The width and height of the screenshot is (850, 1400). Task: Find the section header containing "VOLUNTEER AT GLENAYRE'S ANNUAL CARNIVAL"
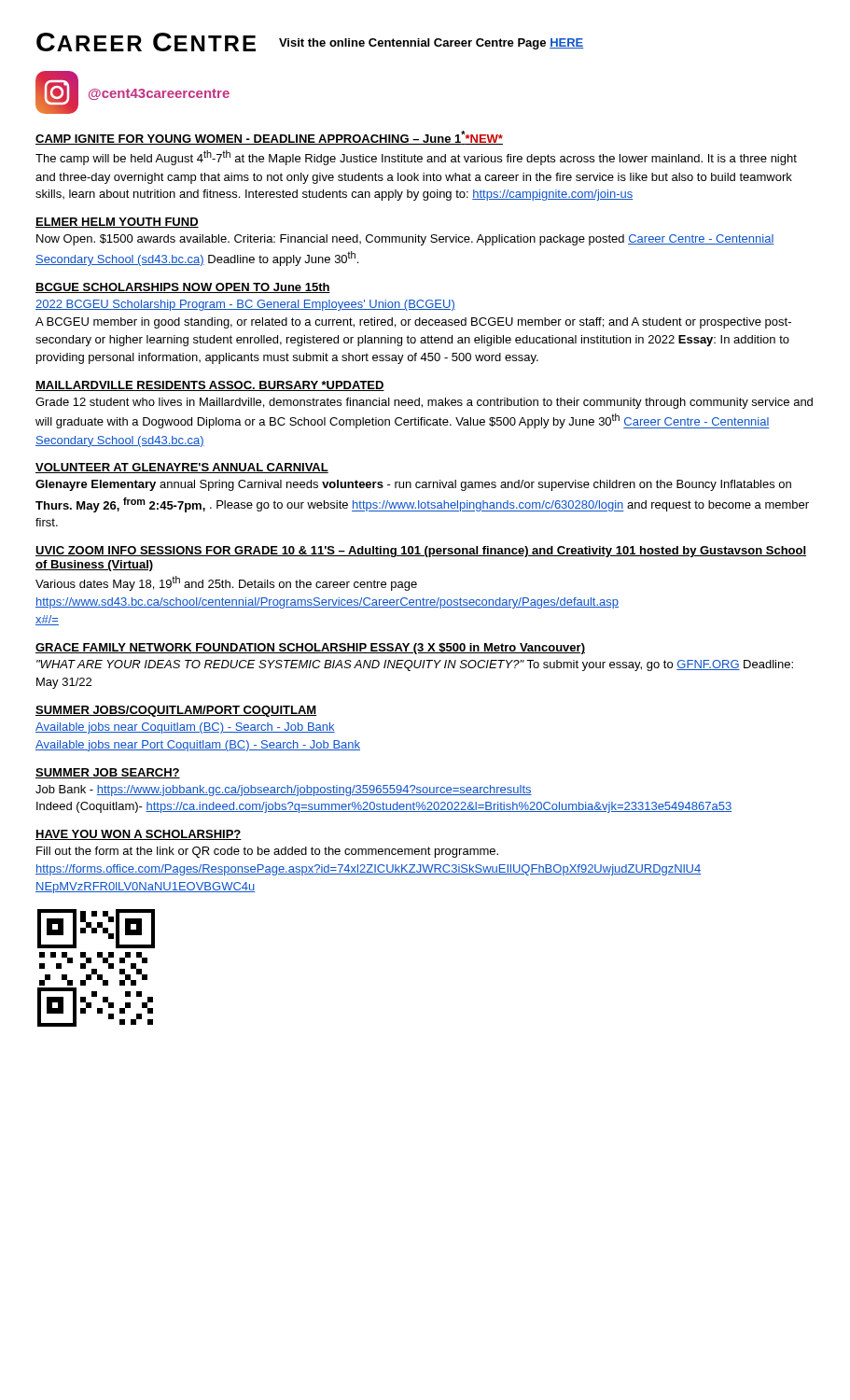click(x=182, y=468)
